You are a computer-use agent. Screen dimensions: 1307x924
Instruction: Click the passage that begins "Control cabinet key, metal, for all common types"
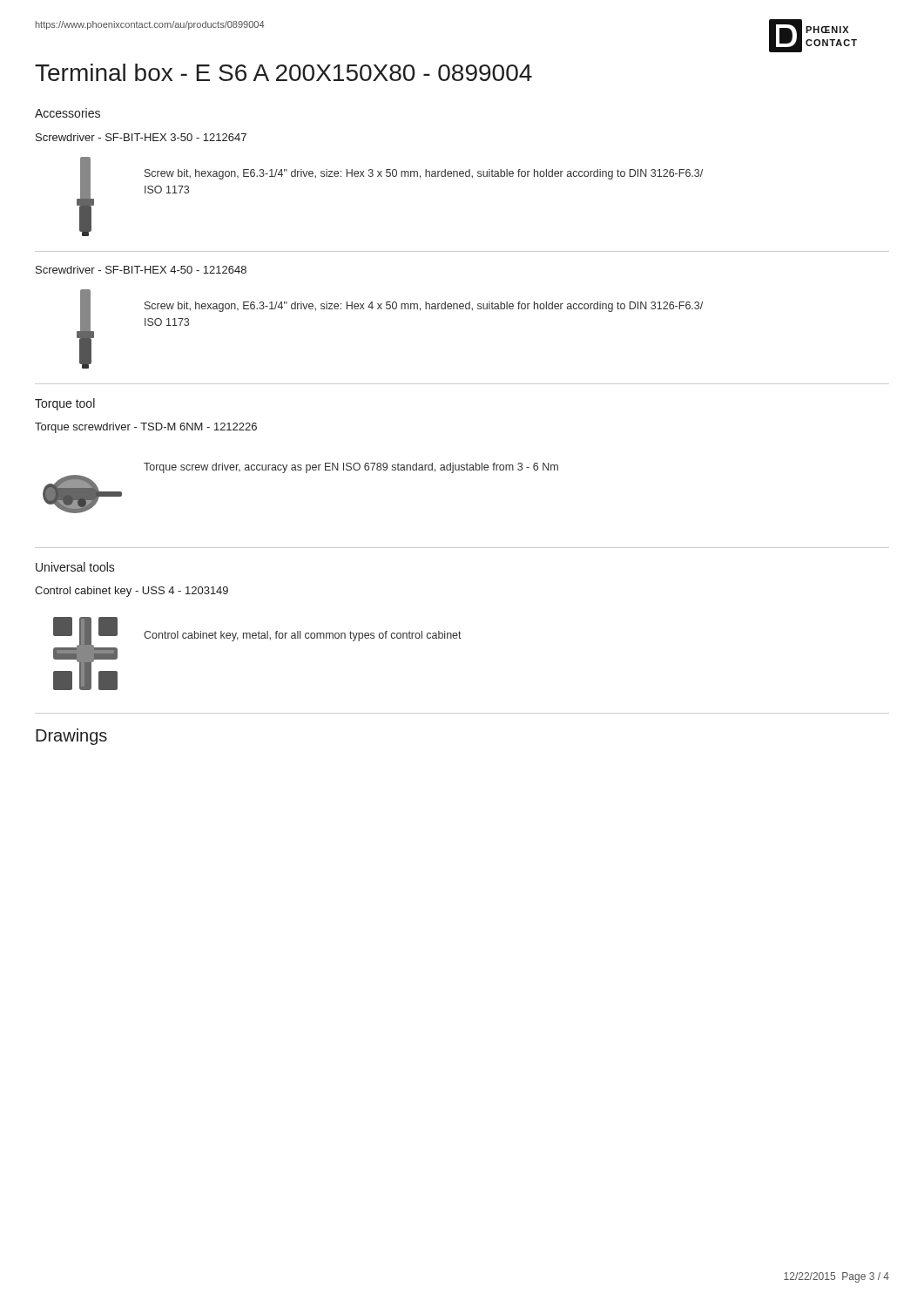coord(302,635)
